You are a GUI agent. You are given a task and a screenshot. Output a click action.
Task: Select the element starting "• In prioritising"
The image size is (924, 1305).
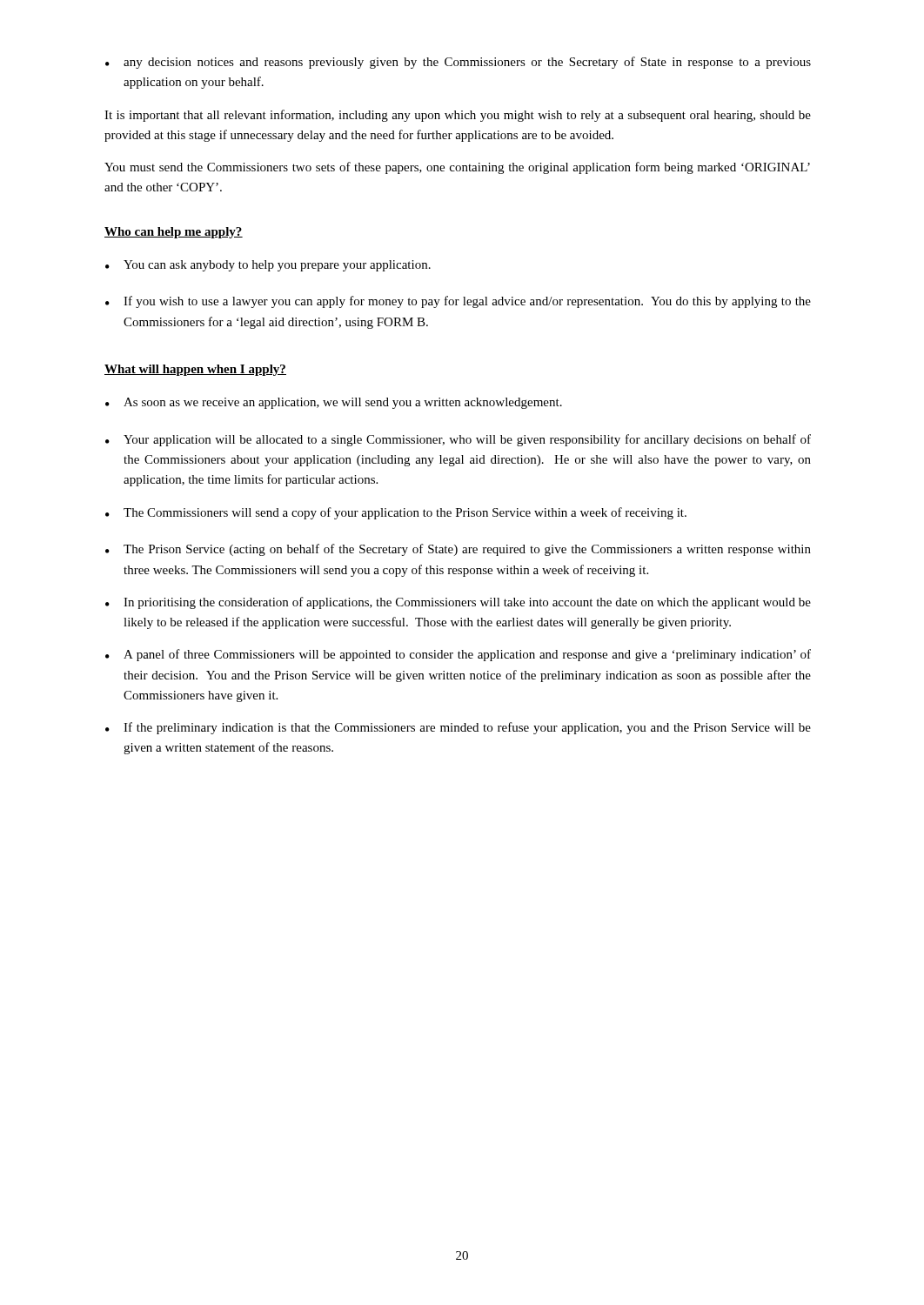pyautogui.click(x=458, y=613)
